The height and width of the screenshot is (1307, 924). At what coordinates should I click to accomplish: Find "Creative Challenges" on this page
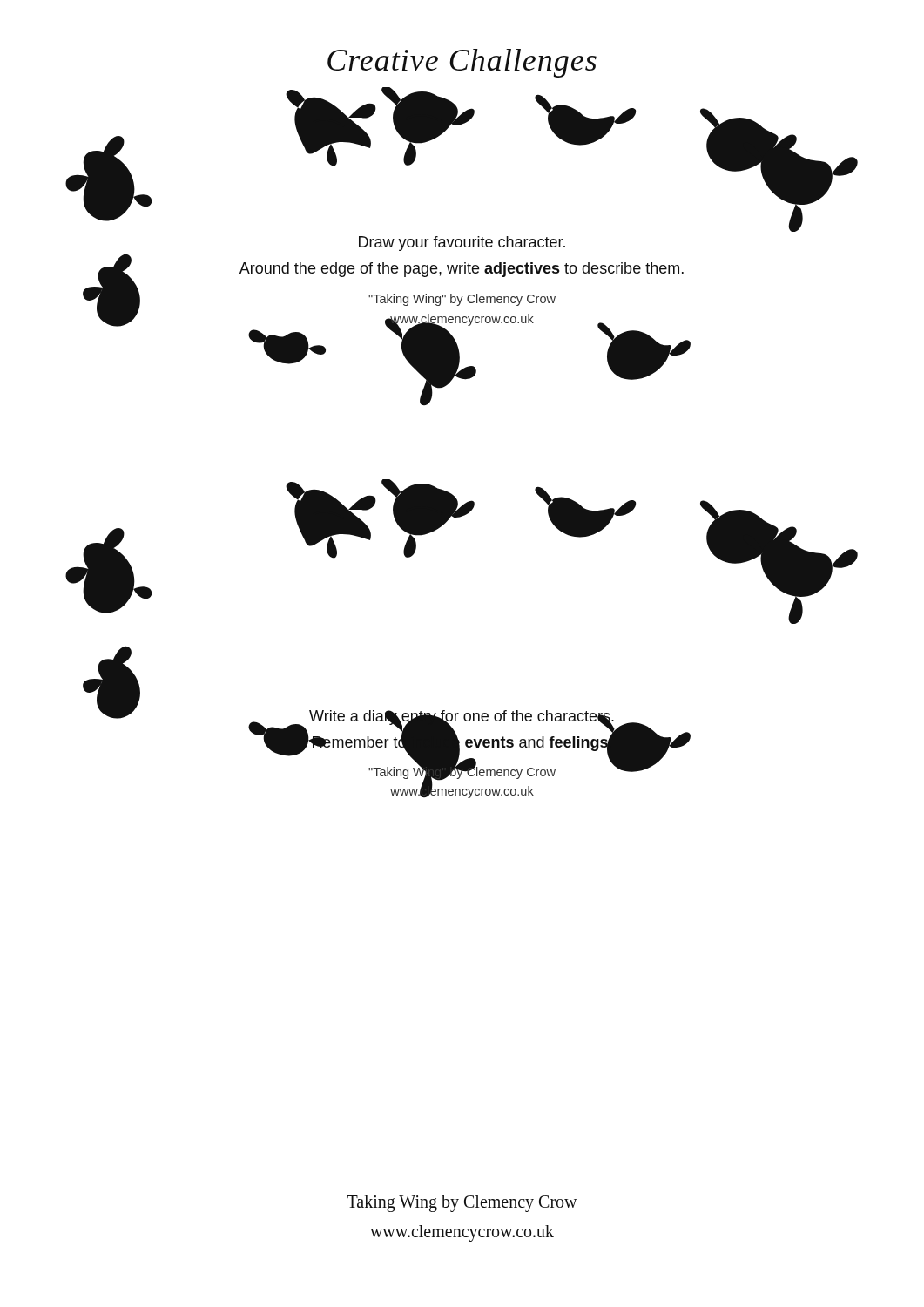tap(462, 60)
